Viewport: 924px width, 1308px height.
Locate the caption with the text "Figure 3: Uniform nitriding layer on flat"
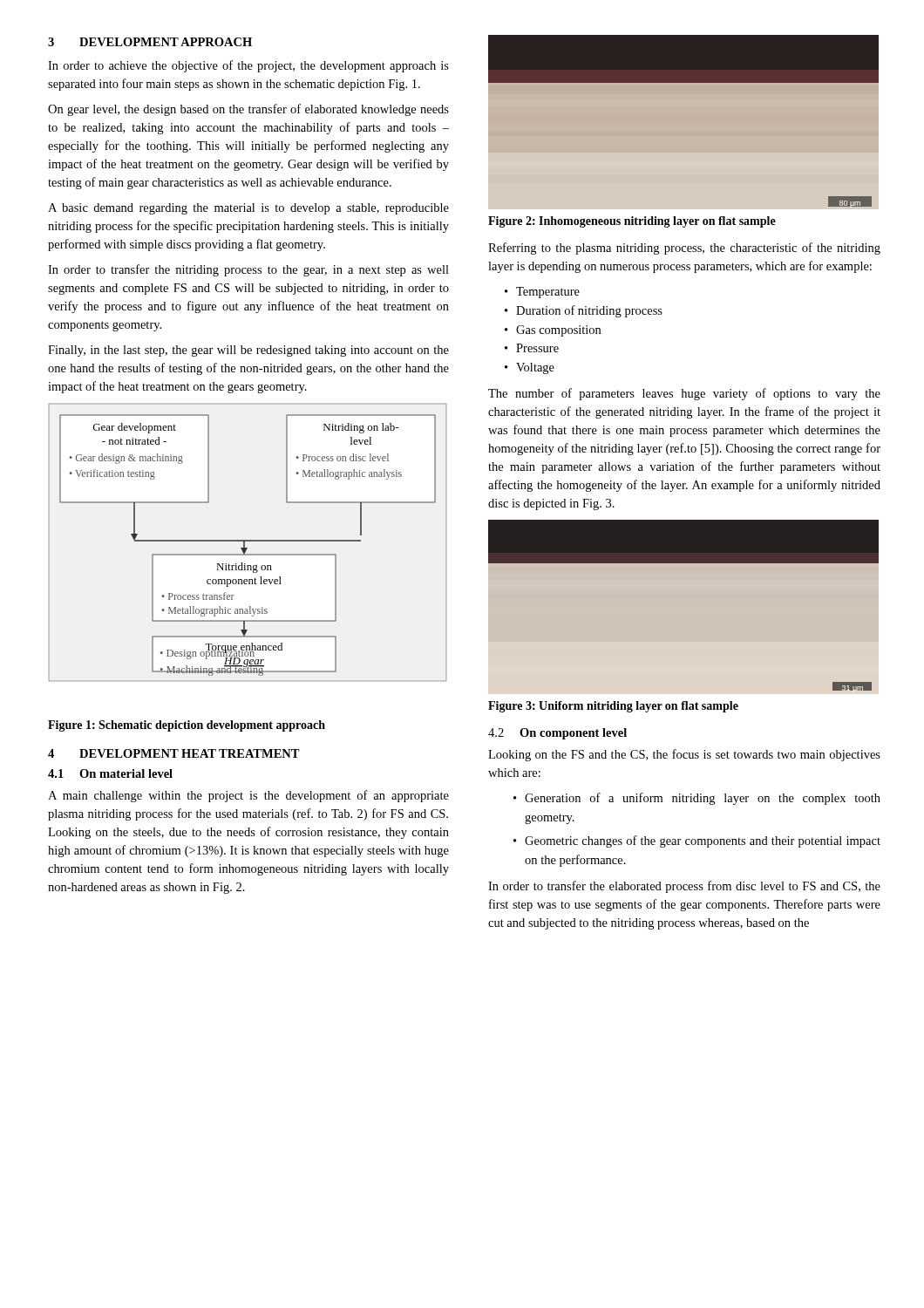pos(613,706)
